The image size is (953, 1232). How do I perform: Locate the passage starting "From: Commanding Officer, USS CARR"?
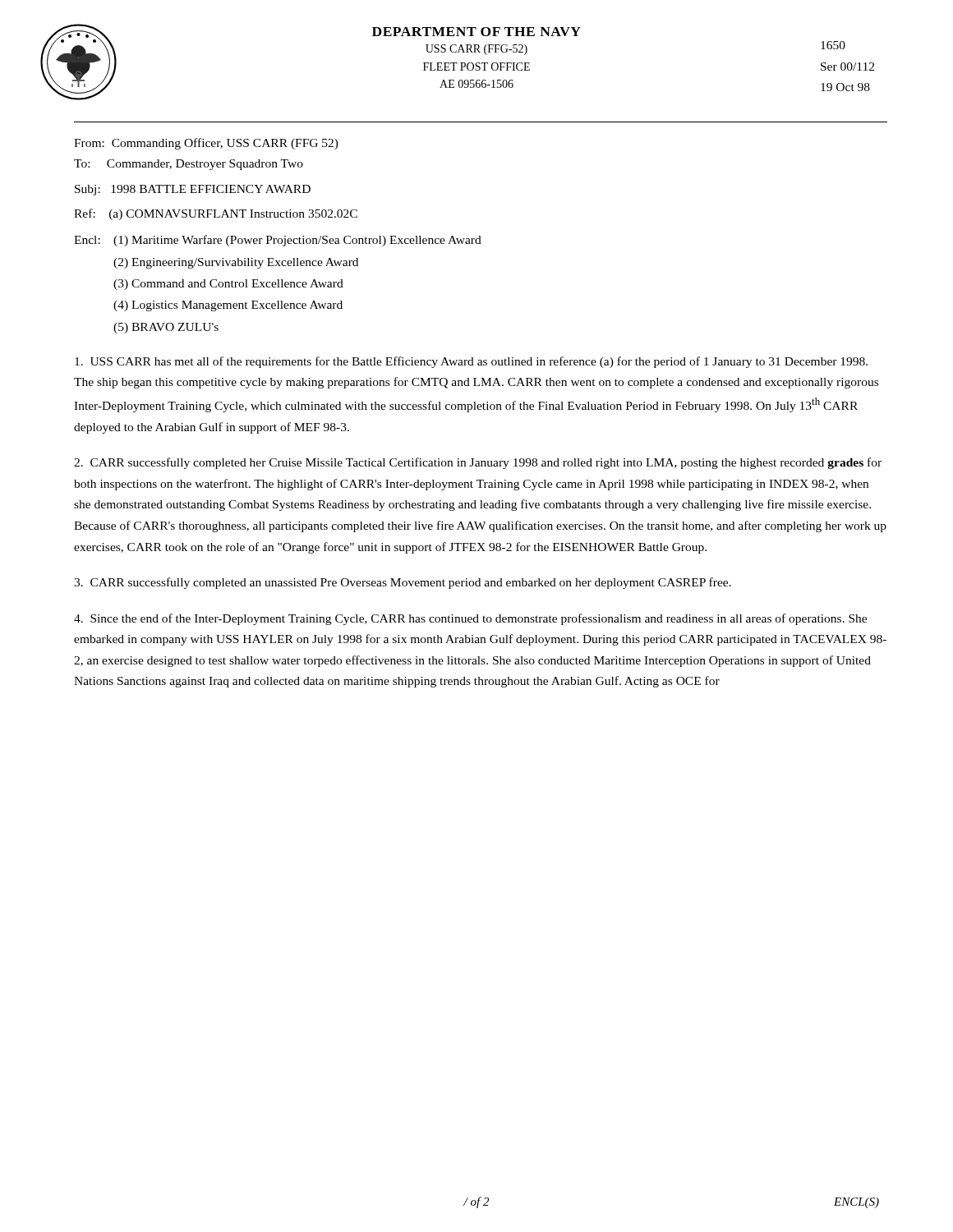pos(206,153)
